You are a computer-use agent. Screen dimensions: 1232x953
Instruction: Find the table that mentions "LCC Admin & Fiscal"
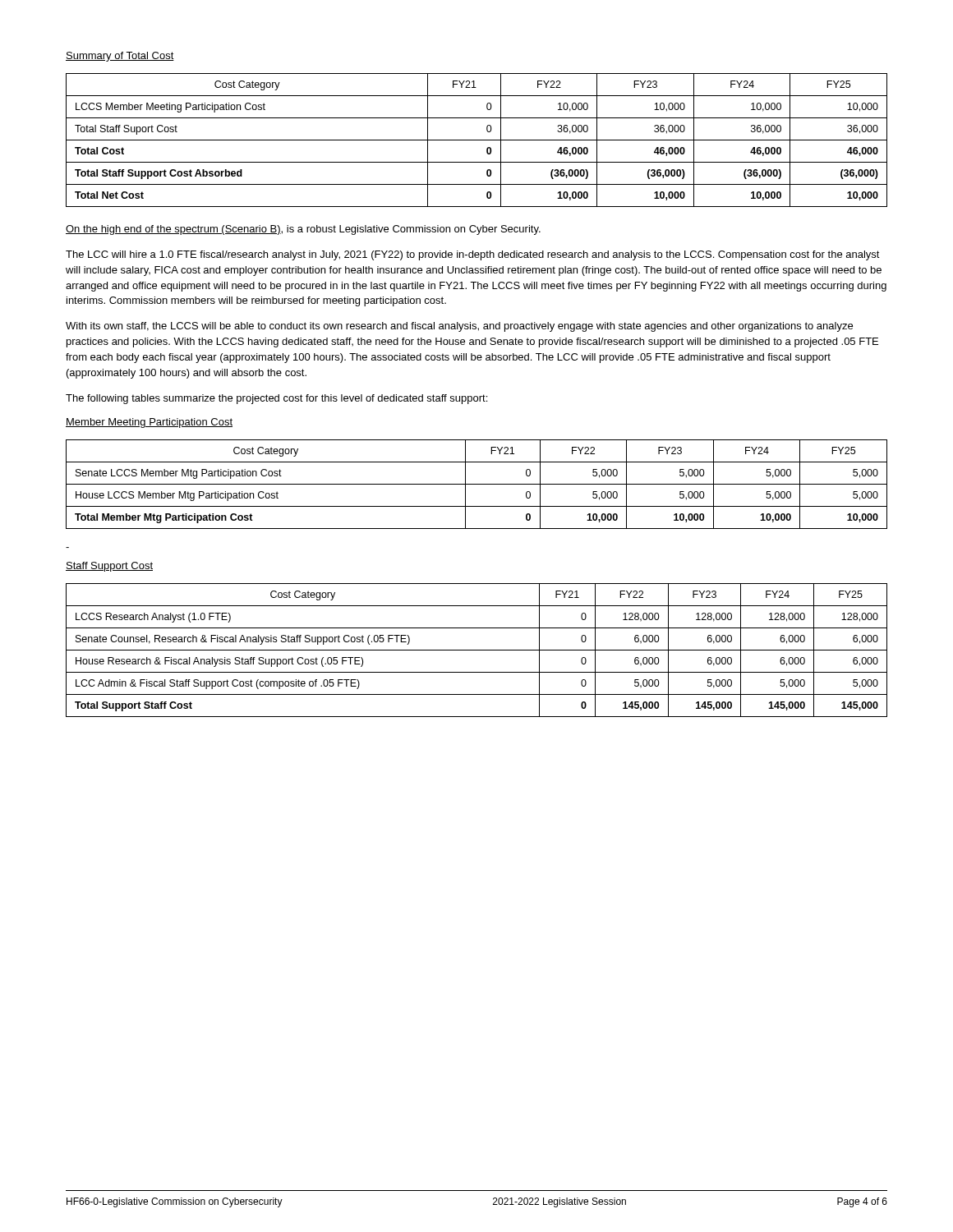tap(476, 650)
